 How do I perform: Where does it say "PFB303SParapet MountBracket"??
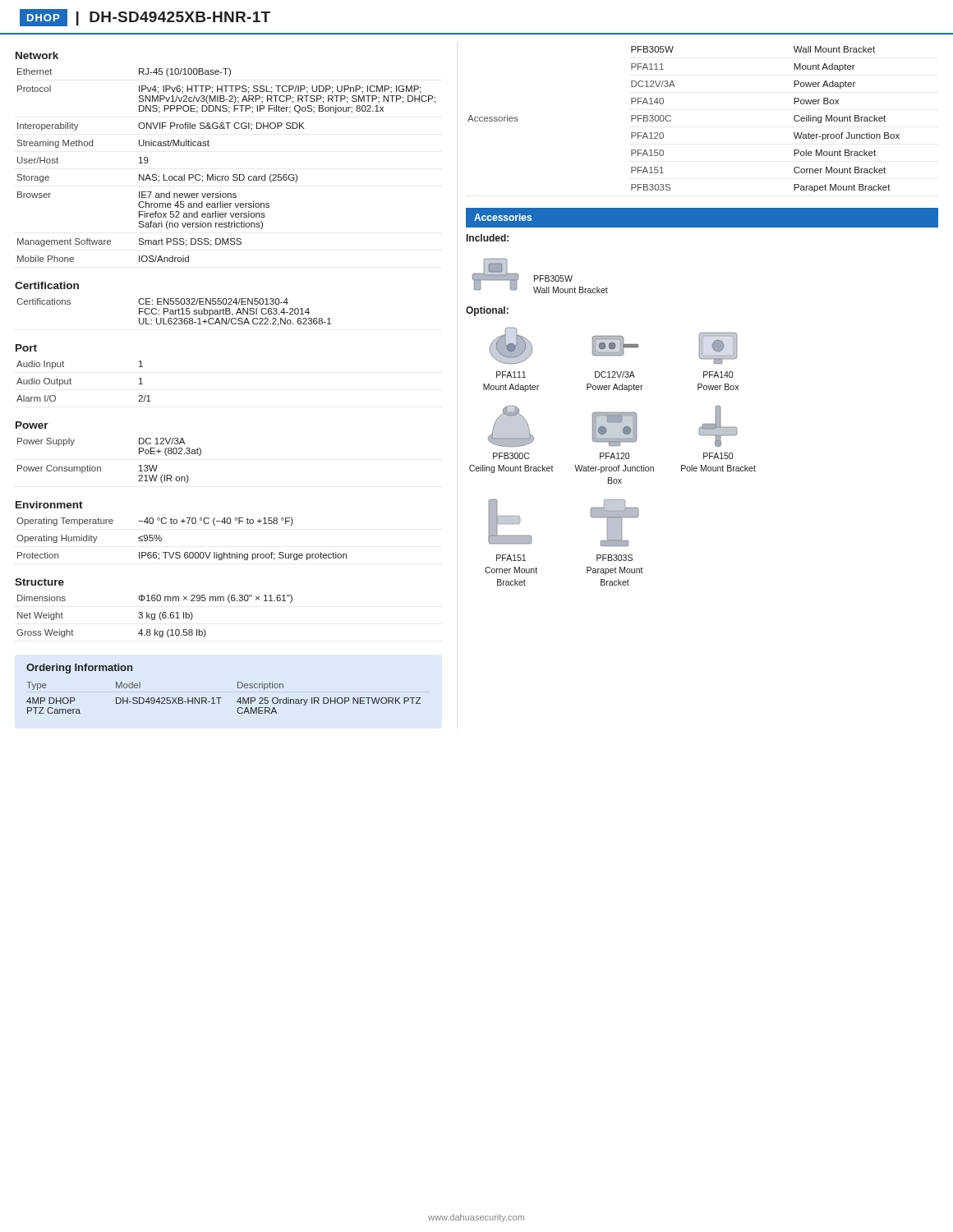[614, 570]
